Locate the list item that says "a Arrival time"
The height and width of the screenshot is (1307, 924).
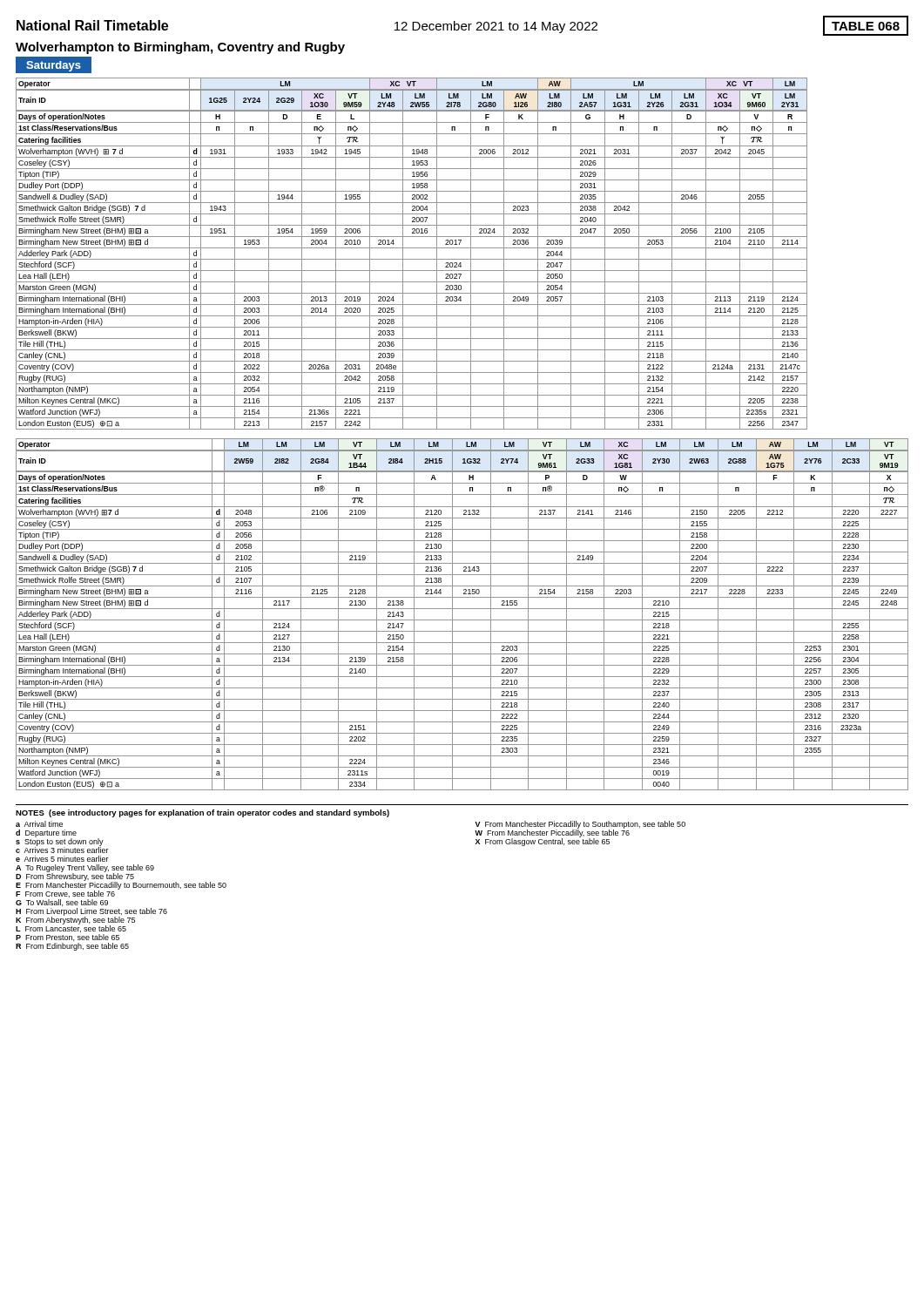click(x=39, y=824)
